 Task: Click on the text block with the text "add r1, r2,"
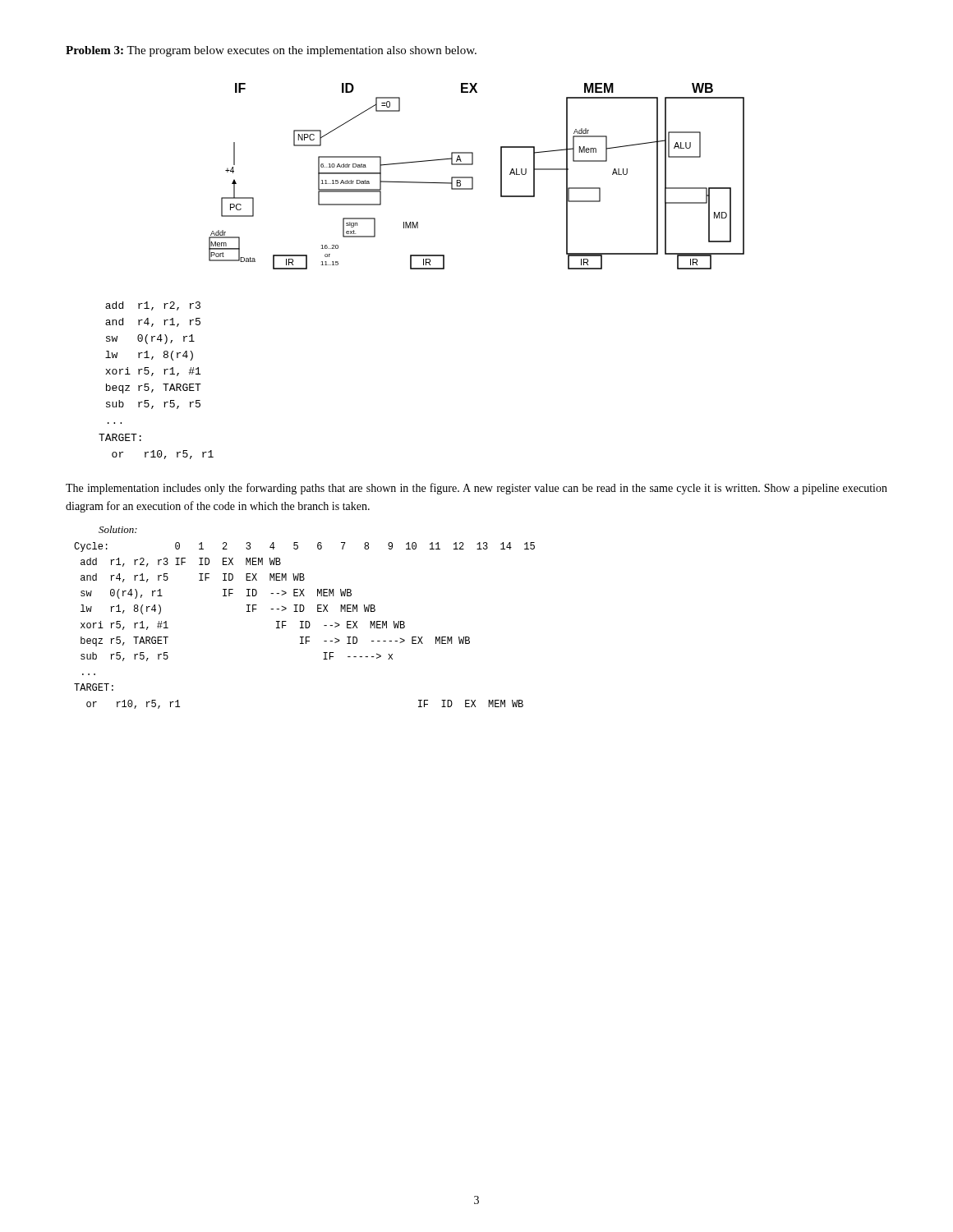pos(153,306)
